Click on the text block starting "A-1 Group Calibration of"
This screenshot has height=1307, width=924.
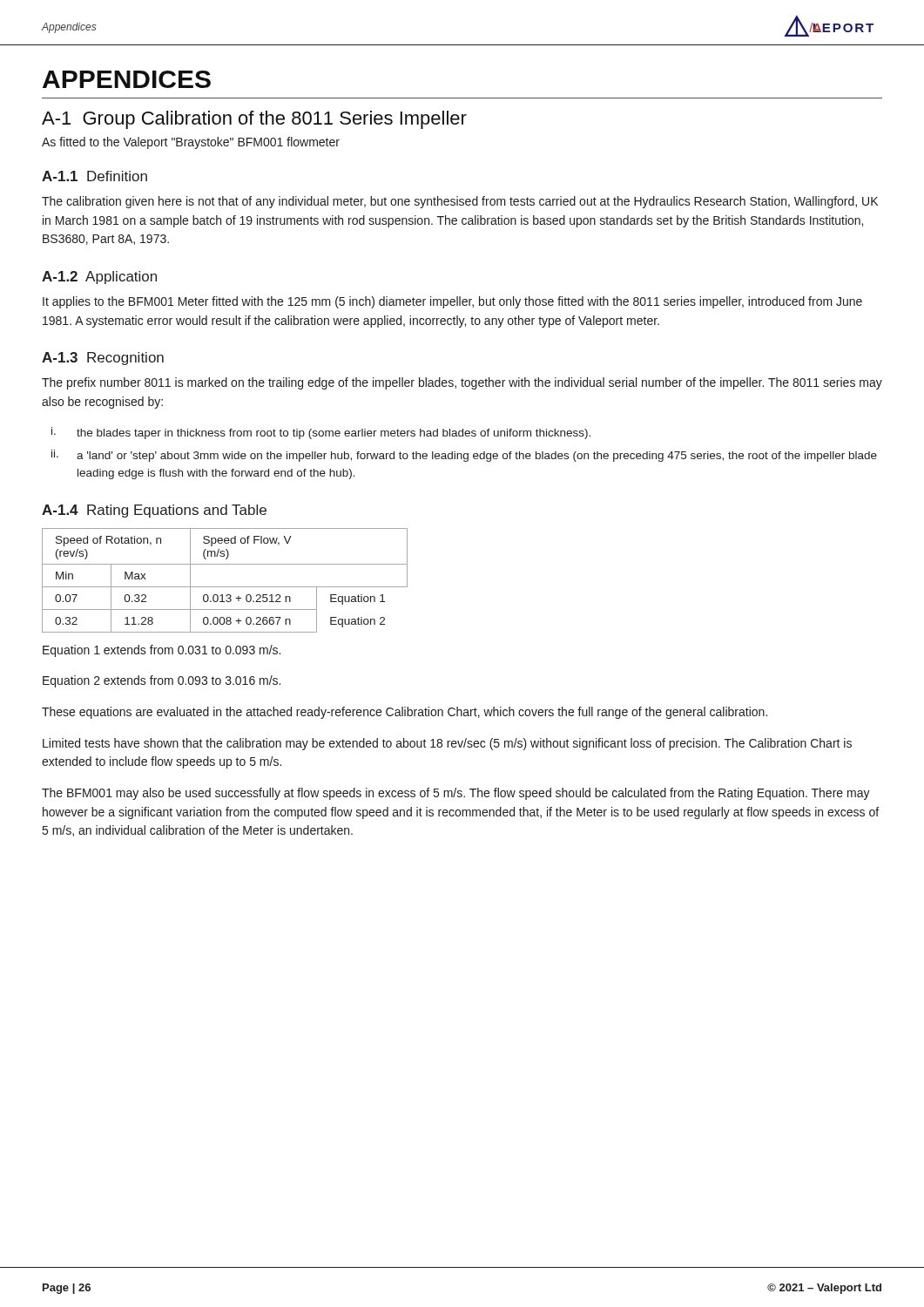click(462, 118)
